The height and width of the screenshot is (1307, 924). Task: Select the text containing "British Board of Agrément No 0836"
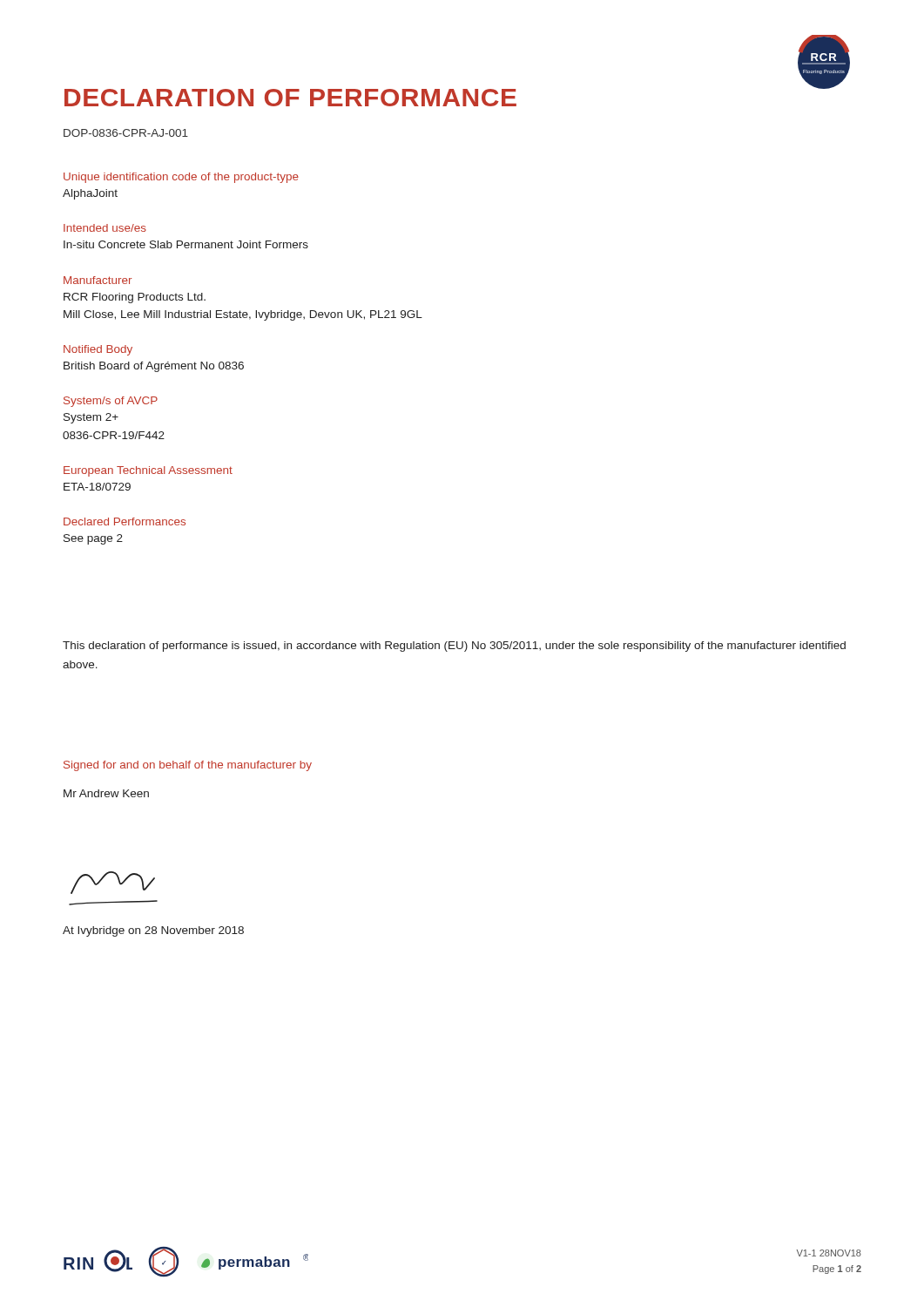coord(154,366)
